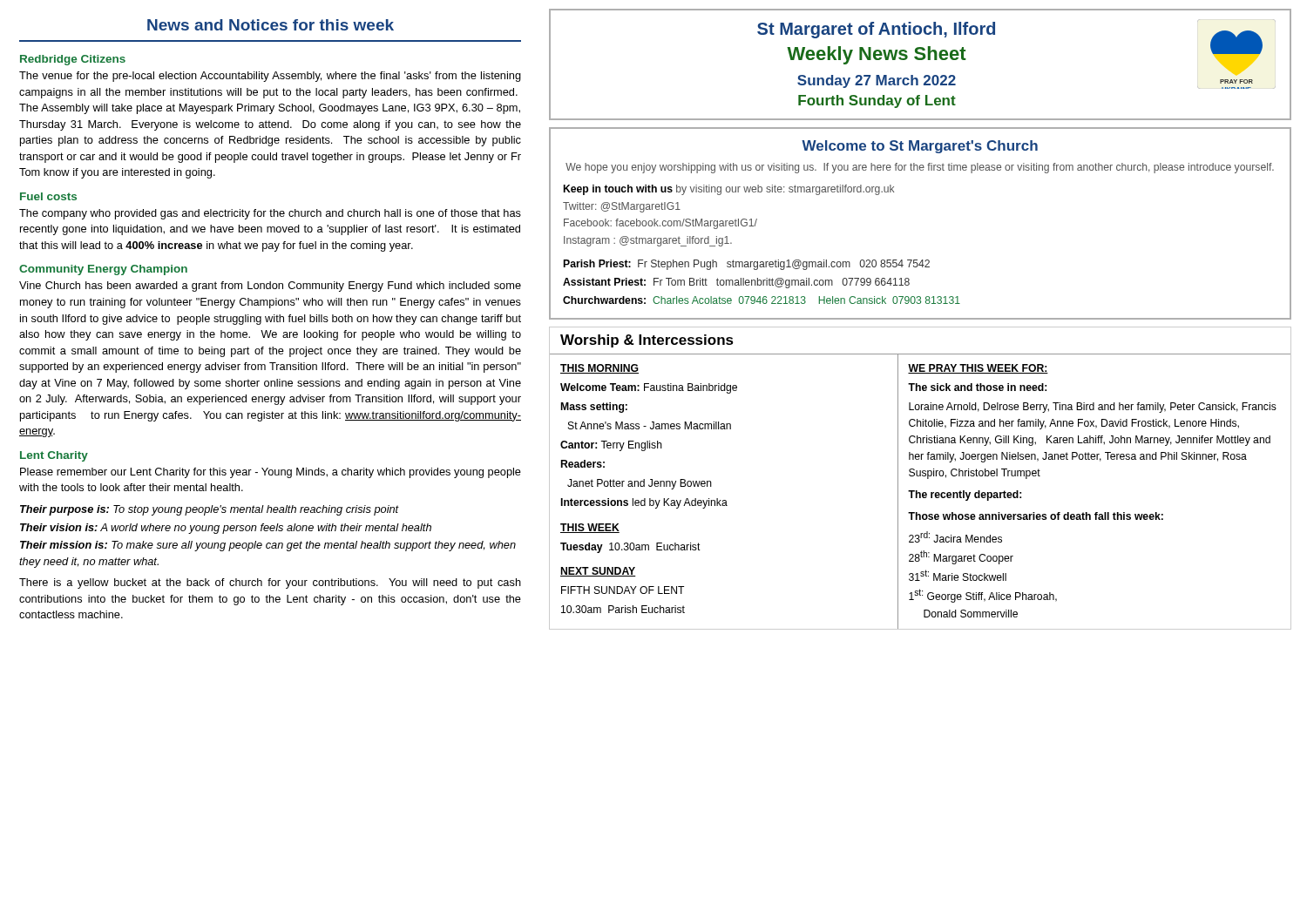Locate the illustration

(1236, 54)
